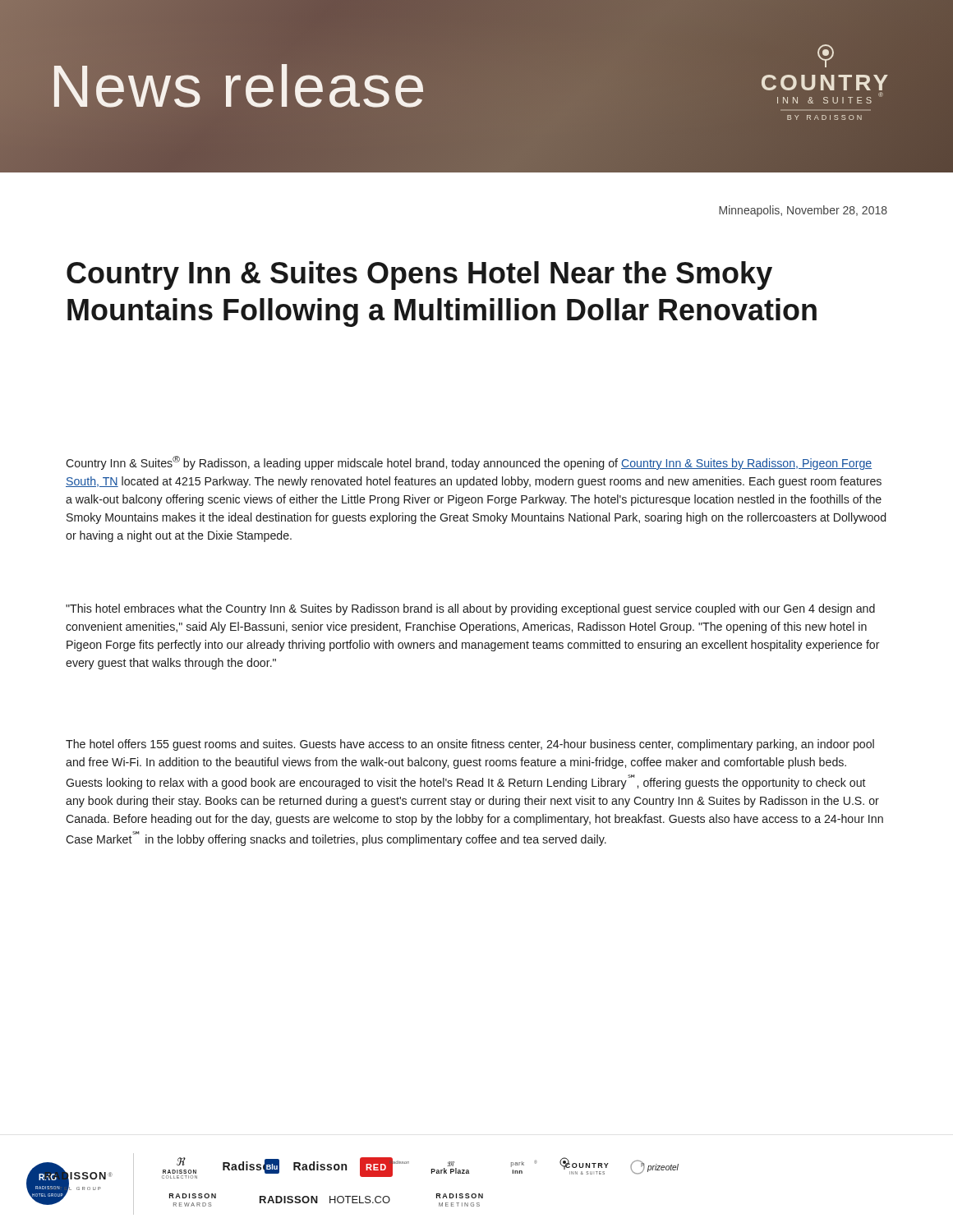This screenshot has height=1232, width=953.
Task: Navigate to the region starting "The hotel offers"
Action: pyautogui.click(x=475, y=792)
